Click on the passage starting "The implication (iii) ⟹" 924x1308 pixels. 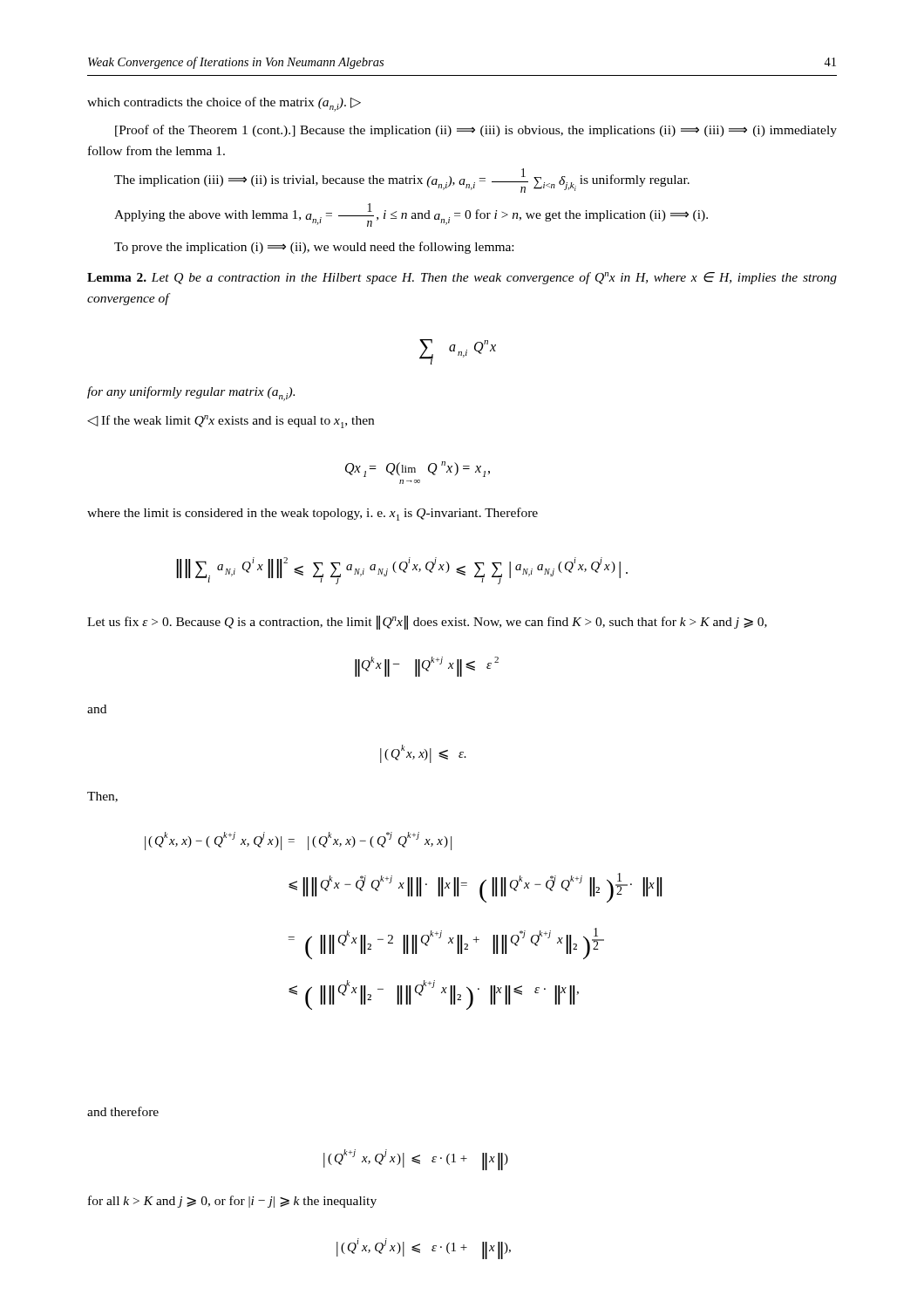(x=462, y=182)
